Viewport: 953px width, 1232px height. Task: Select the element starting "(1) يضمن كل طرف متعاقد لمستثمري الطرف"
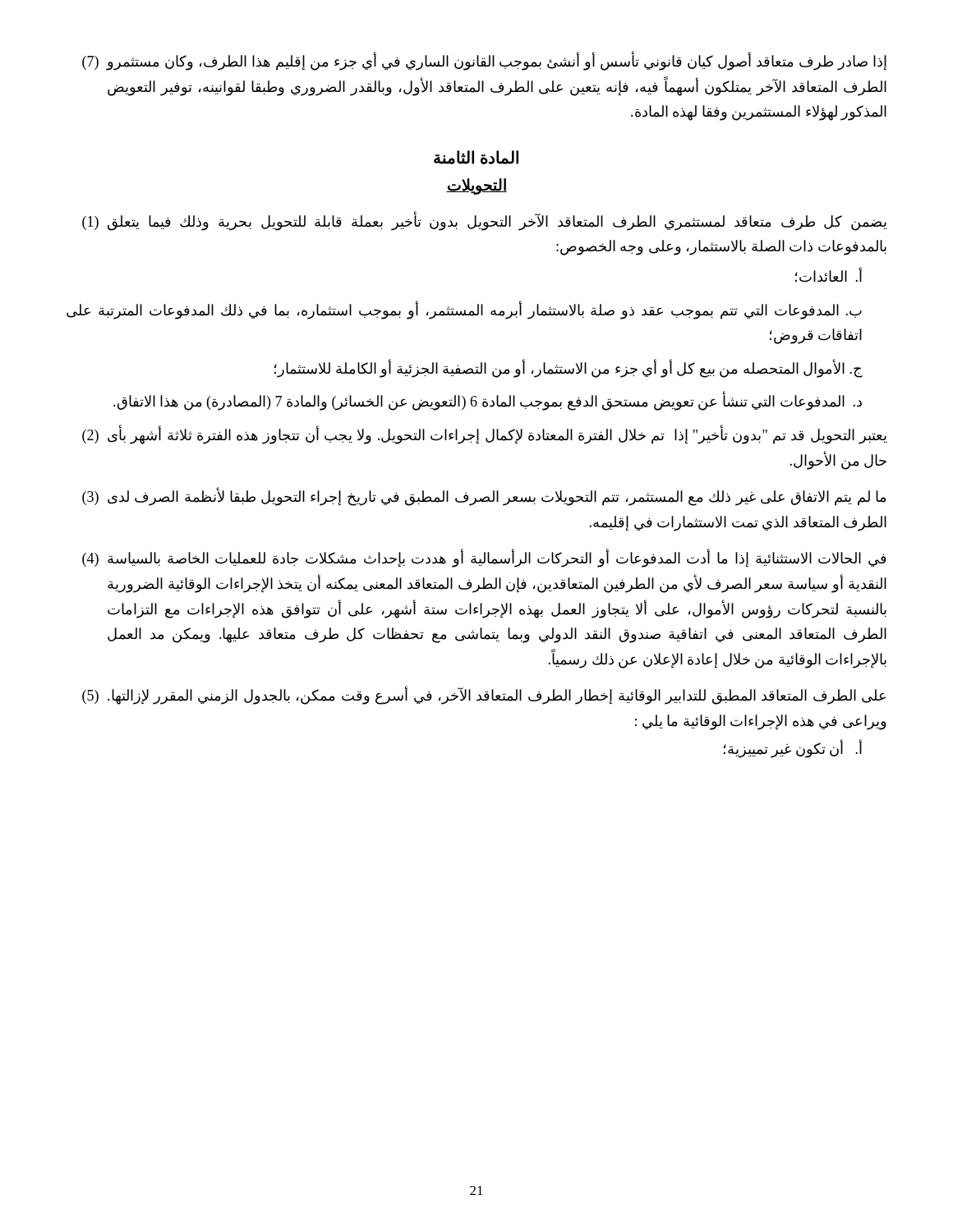tap(476, 234)
